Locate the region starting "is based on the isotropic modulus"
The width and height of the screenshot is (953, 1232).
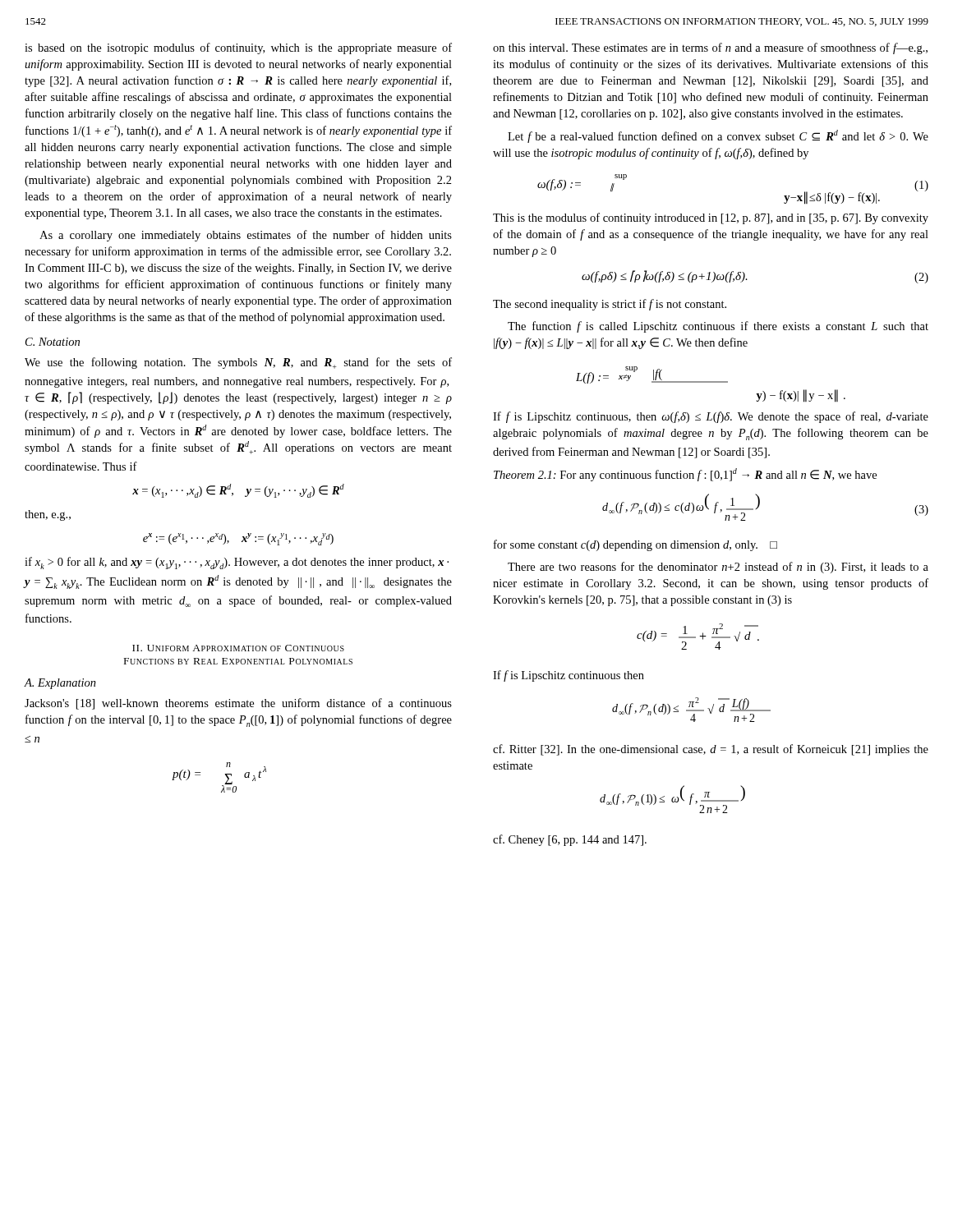(238, 130)
